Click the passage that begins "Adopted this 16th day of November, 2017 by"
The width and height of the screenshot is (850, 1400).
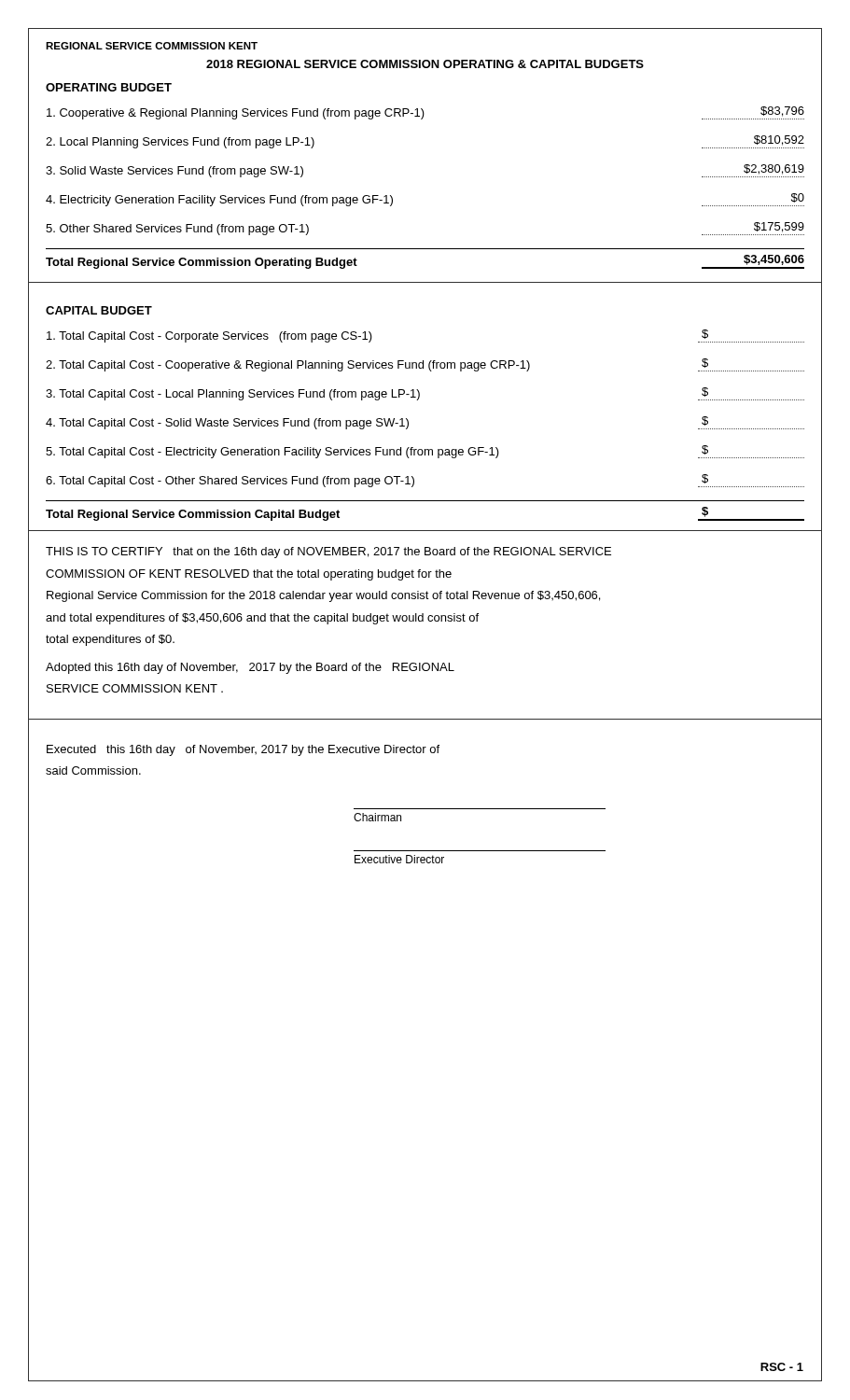(x=250, y=666)
